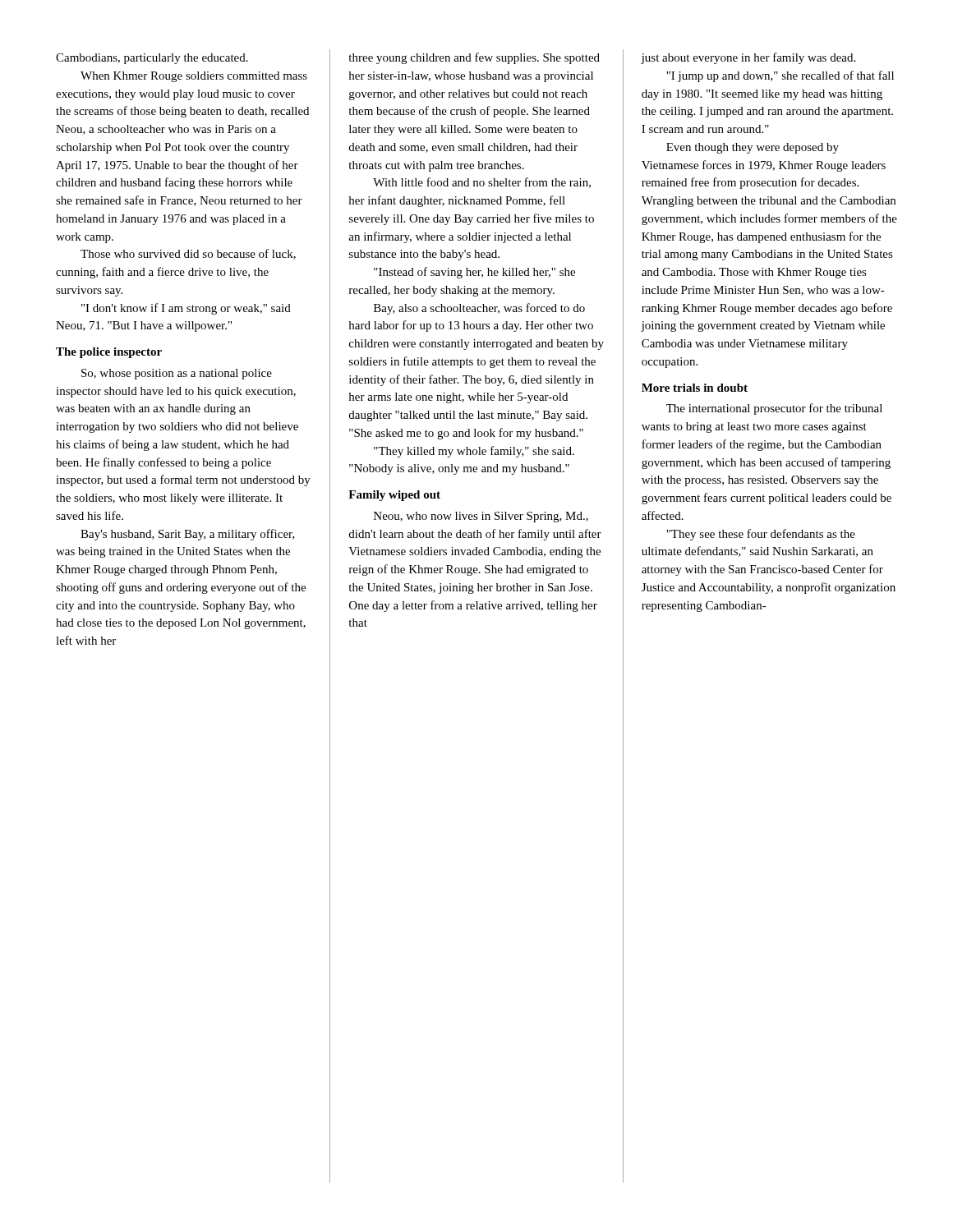The width and height of the screenshot is (953, 1232).
Task: Where is the passage that starts "Cambodians, particularly the educated. When Khmer Rouge"?
Action: [184, 192]
